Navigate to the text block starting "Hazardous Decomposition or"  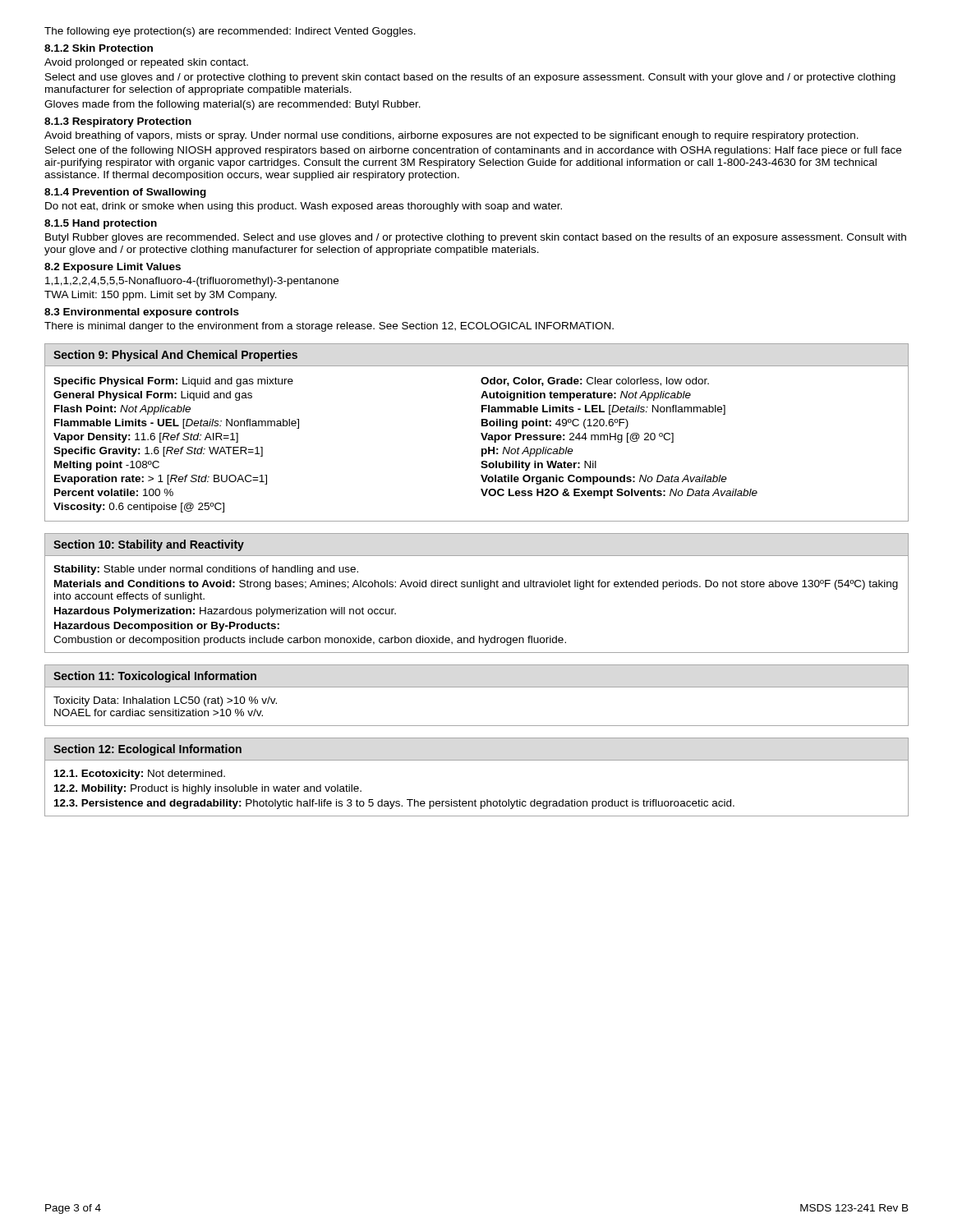(167, 625)
